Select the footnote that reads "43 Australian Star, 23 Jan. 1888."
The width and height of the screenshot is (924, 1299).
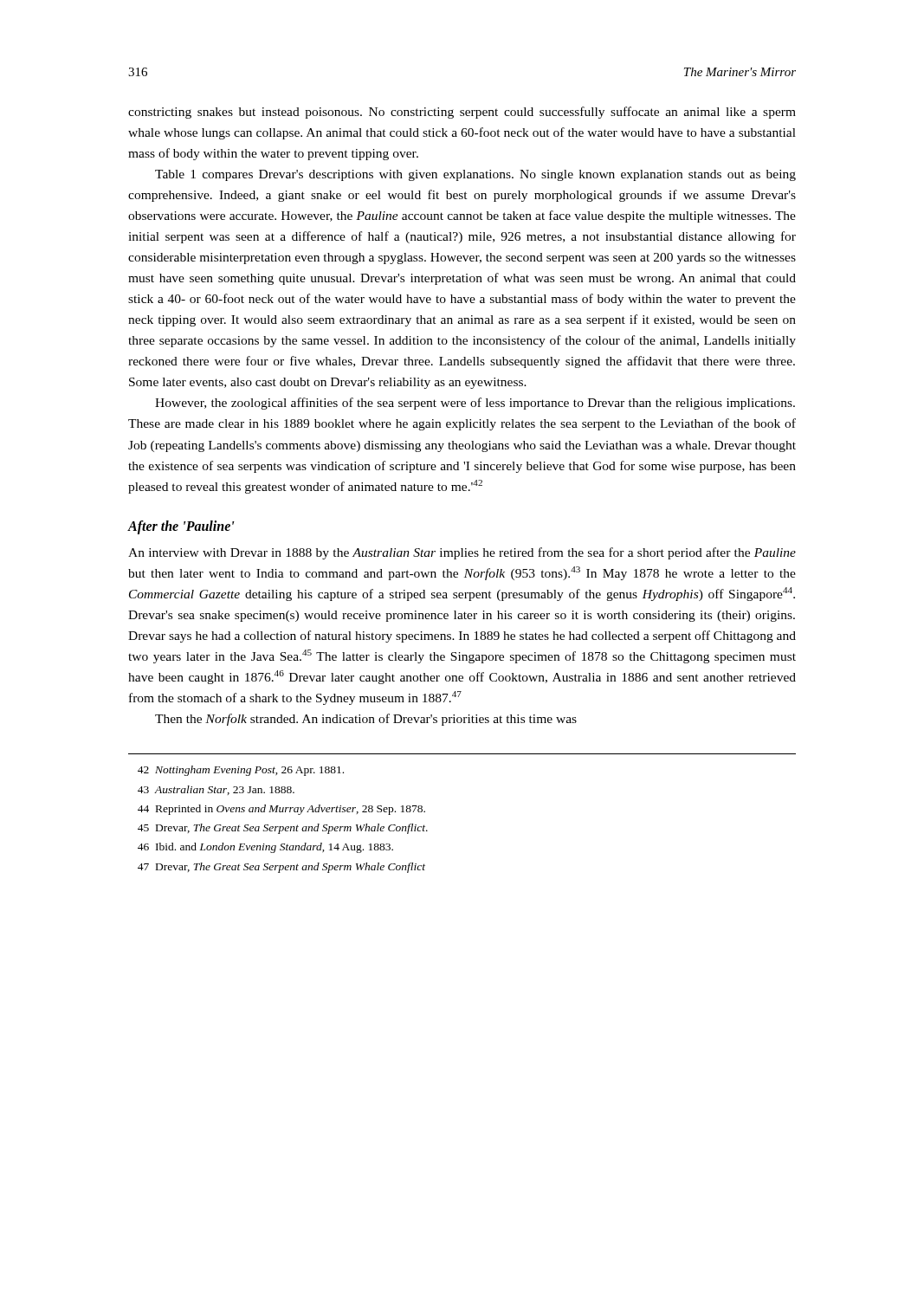(212, 790)
